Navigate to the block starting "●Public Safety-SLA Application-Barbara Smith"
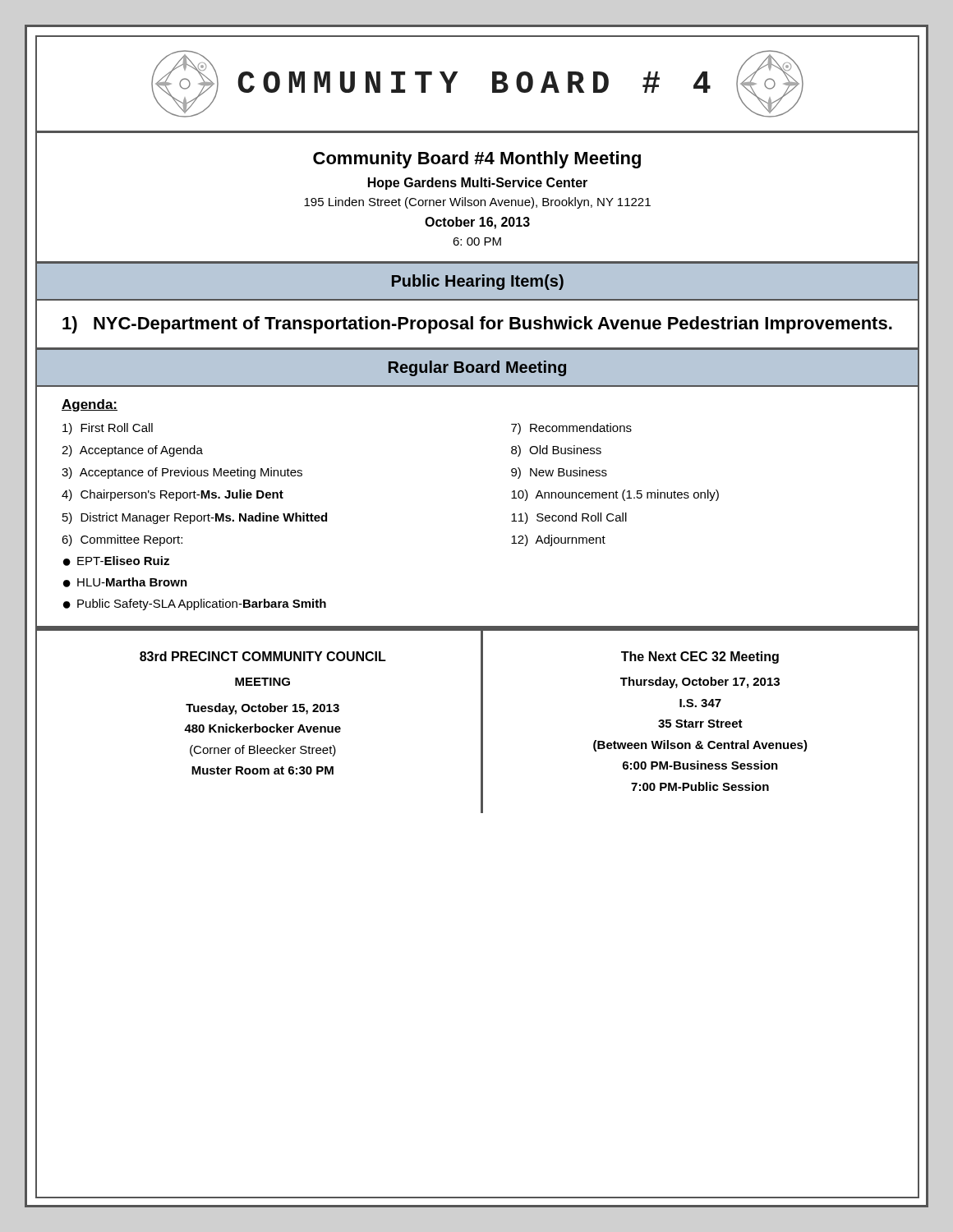 pyautogui.click(x=194, y=604)
